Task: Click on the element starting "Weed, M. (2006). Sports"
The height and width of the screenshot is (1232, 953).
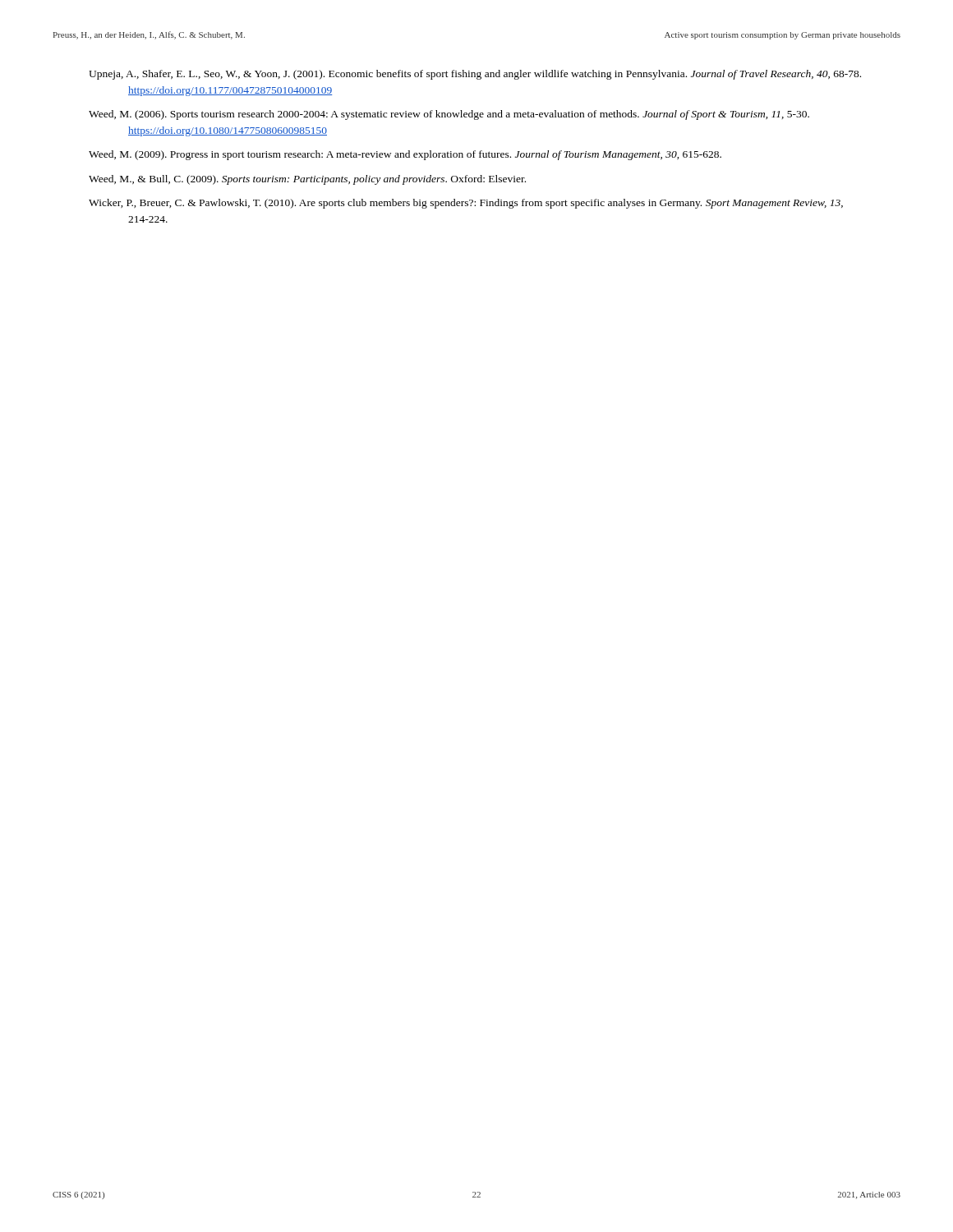Action: (449, 122)
